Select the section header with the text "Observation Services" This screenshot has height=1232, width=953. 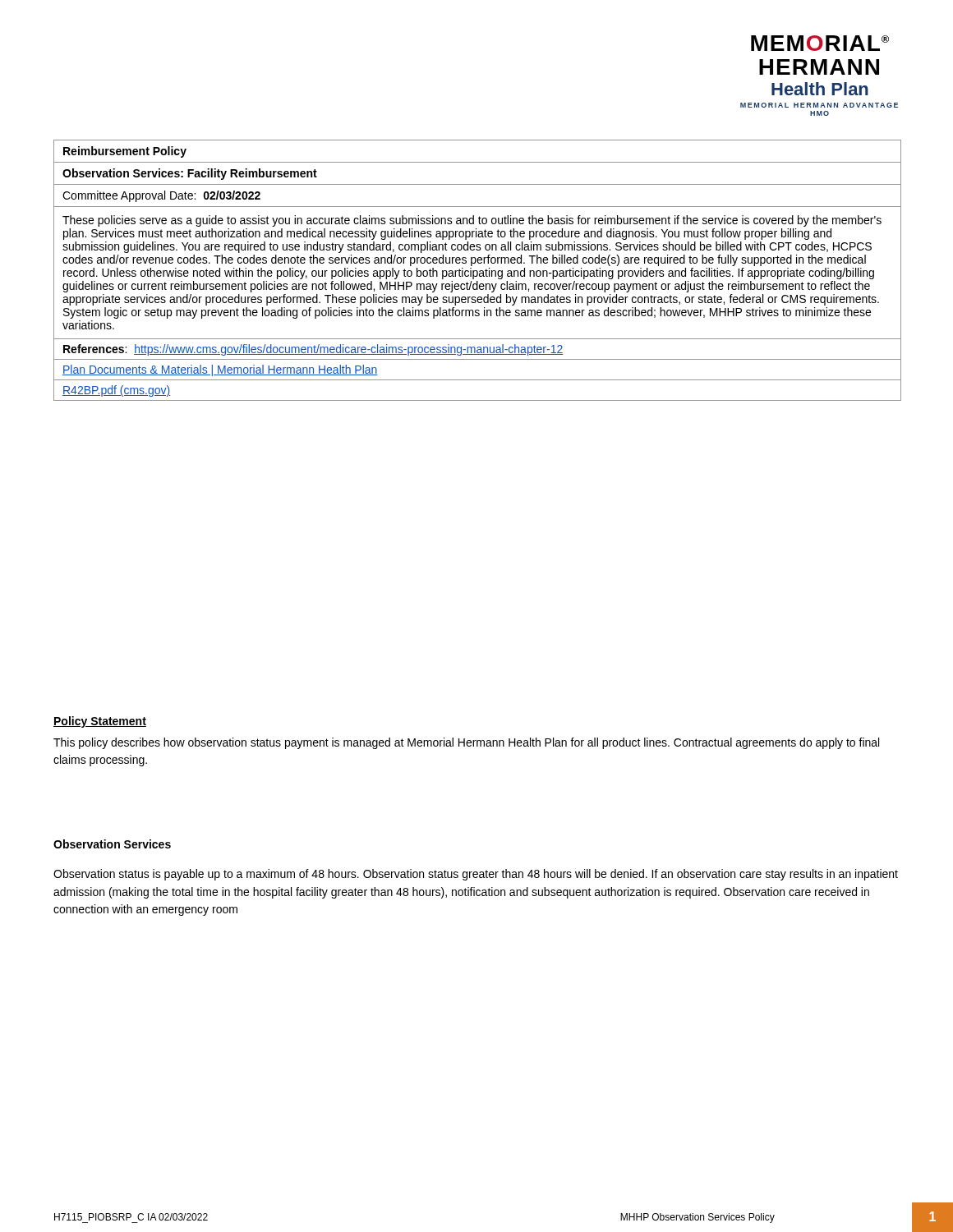point(112,844)
